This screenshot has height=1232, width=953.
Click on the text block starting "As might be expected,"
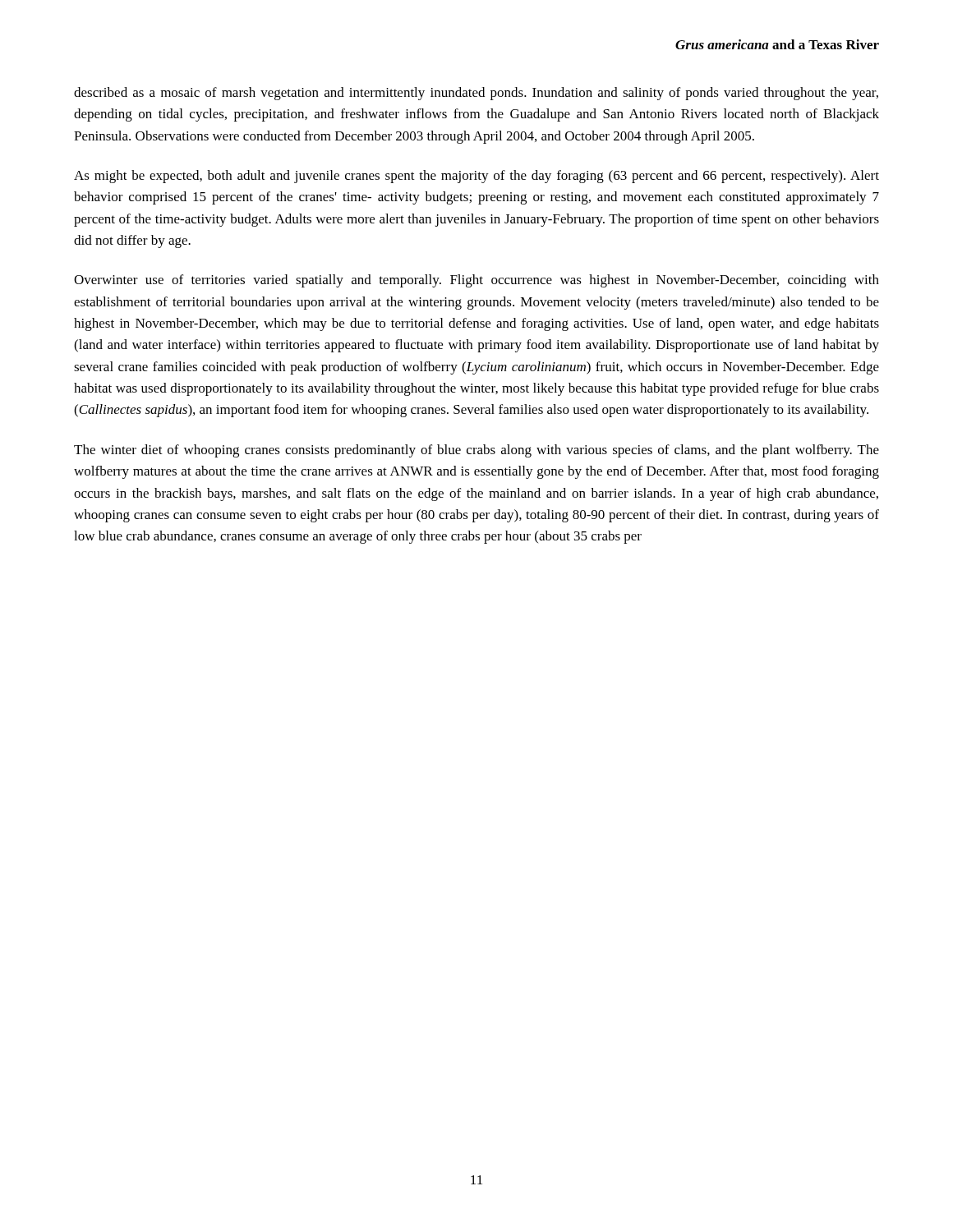[x=476, y=208]
